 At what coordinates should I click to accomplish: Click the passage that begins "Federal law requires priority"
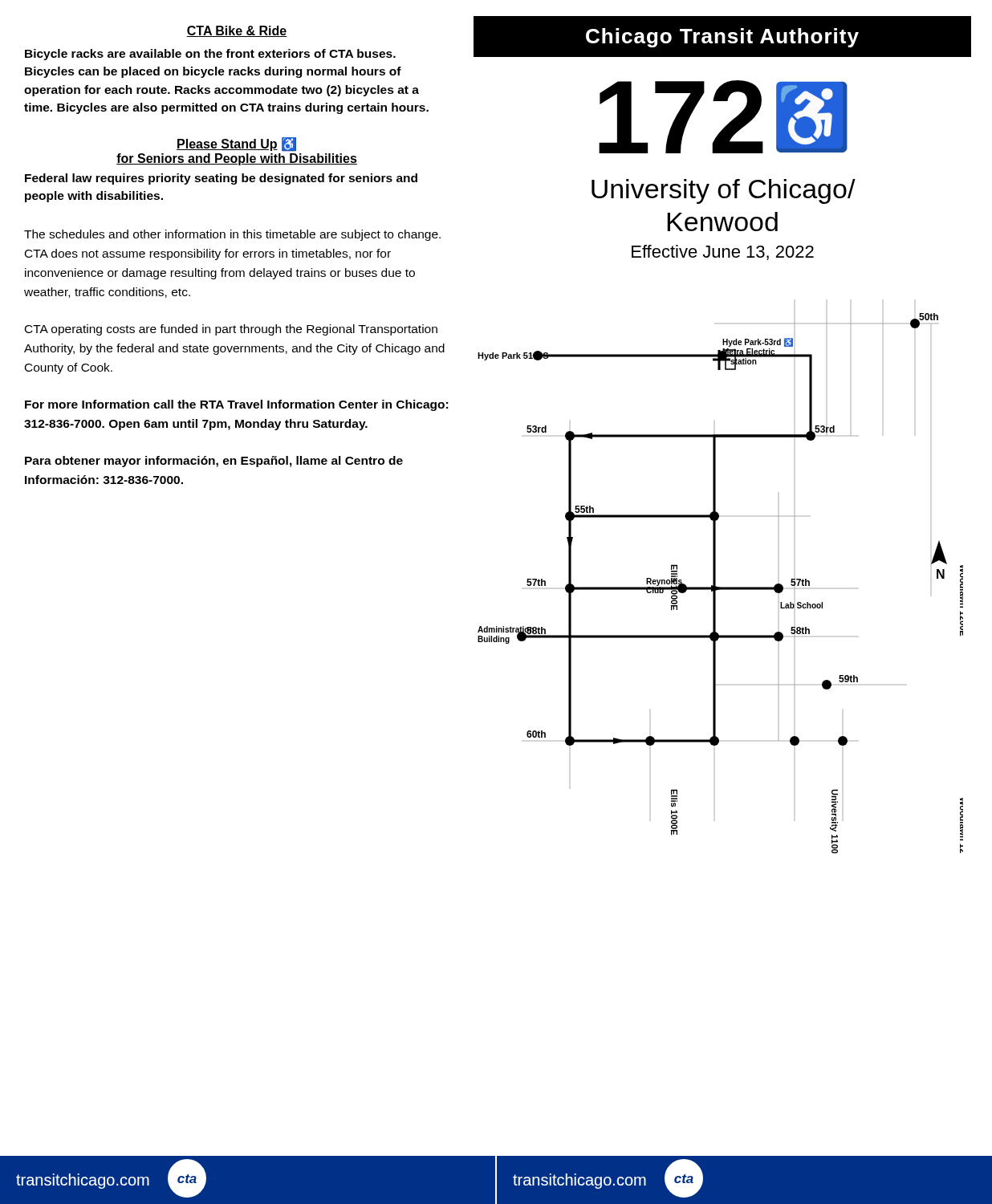coord(221,187)
